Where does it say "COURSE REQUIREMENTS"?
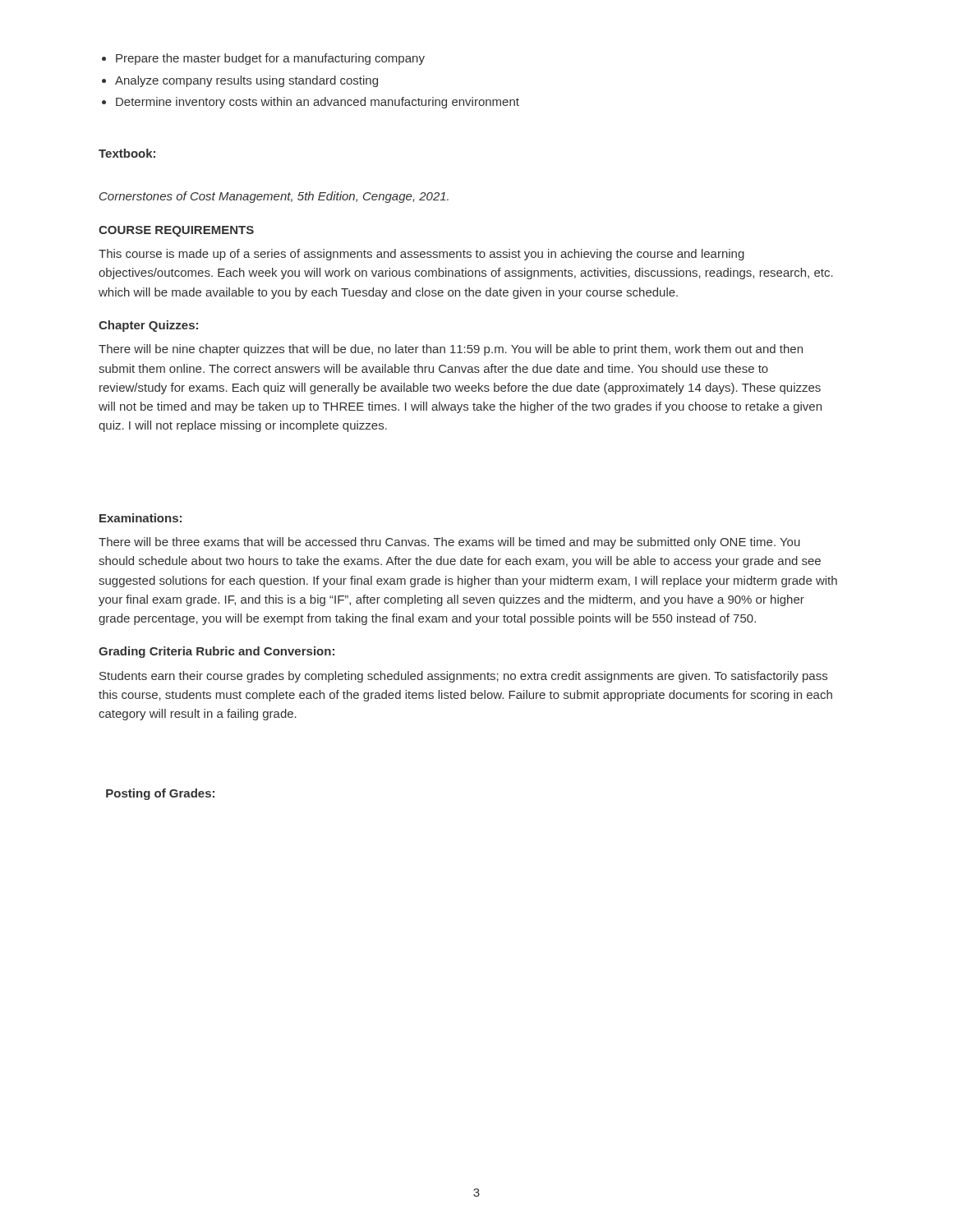Image resolution: width=953 pixels, height=1232 pixels. (x=176, y=229)
